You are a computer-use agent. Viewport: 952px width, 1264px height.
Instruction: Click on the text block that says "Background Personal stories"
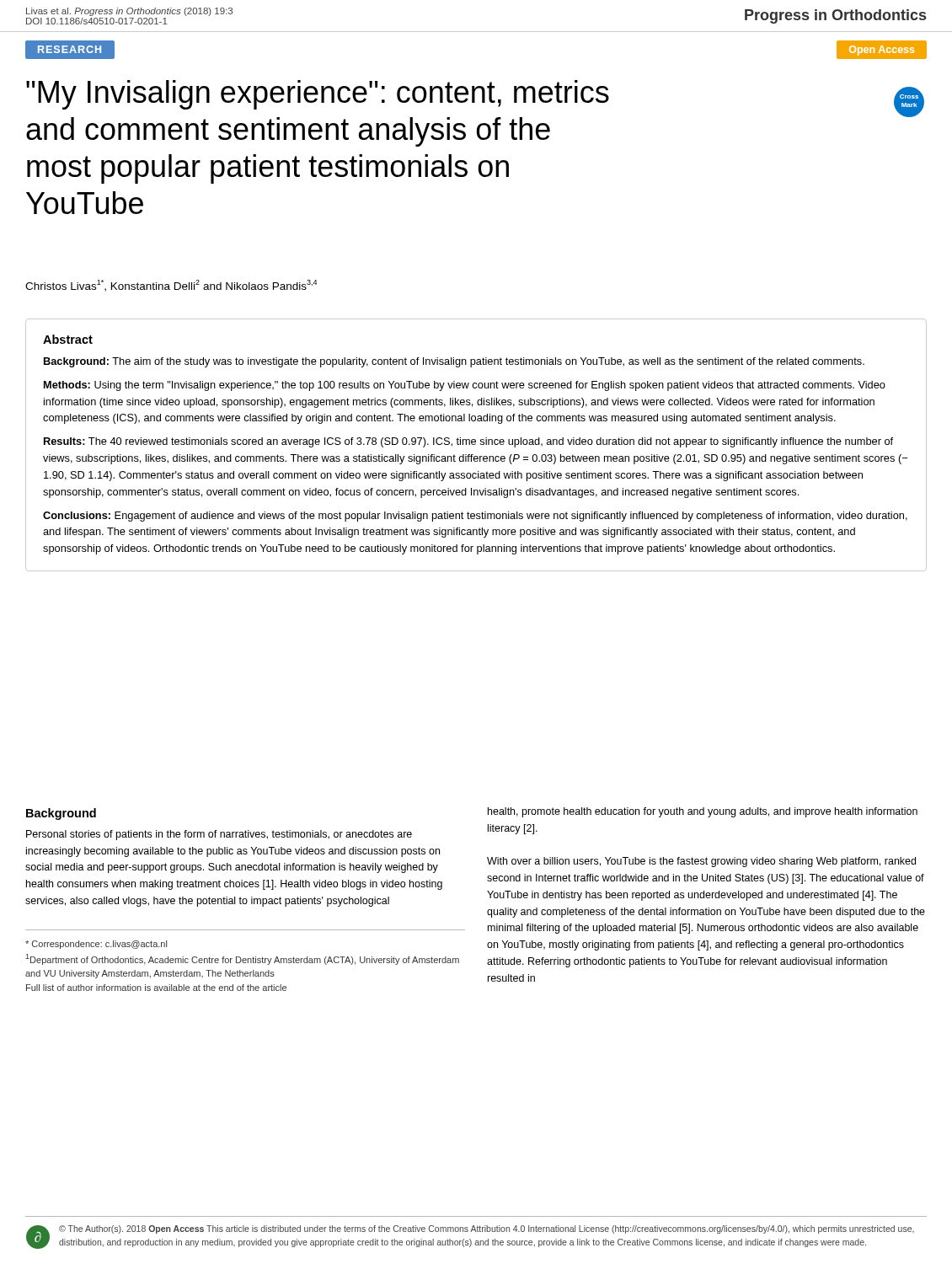[x=245, y=899]
